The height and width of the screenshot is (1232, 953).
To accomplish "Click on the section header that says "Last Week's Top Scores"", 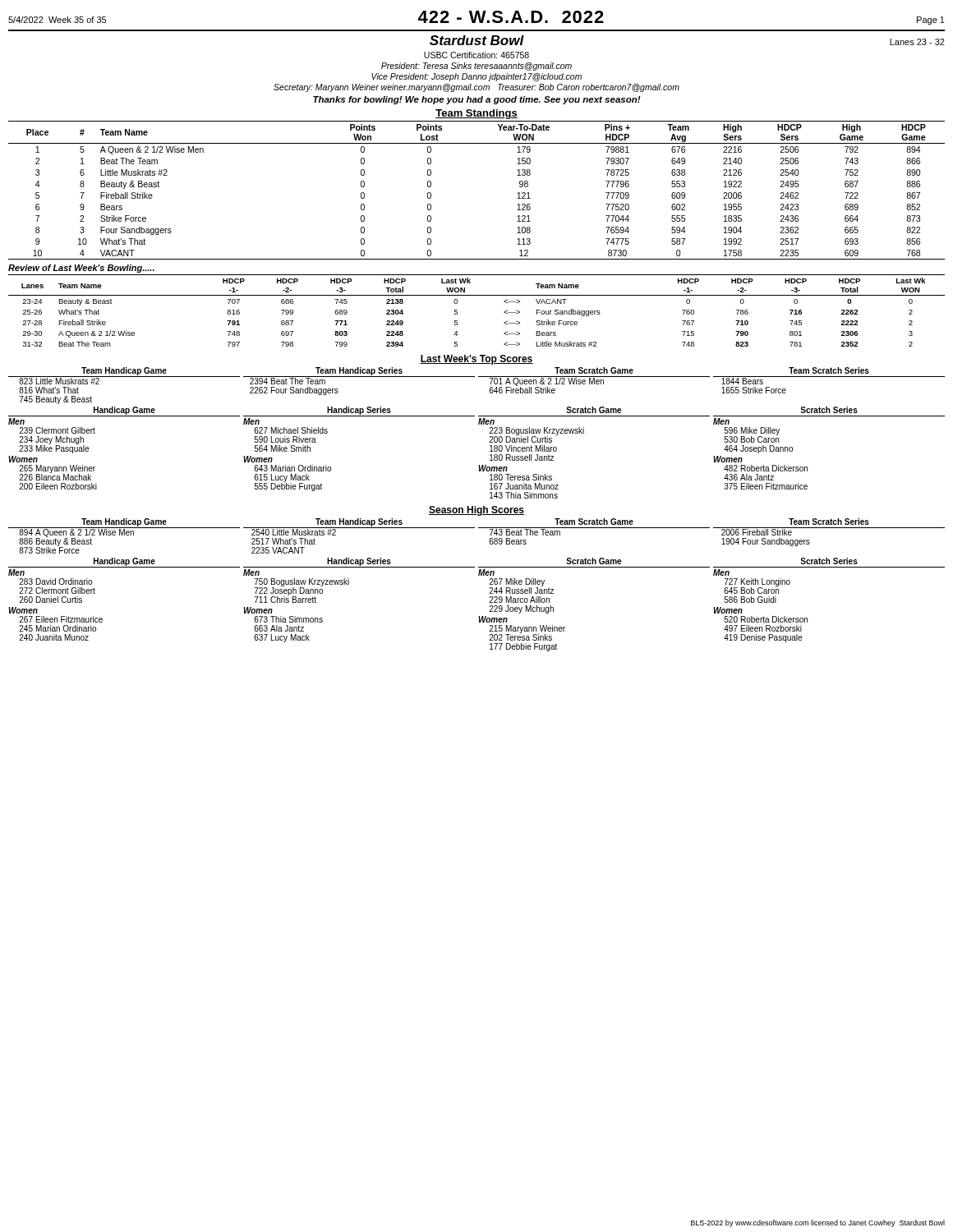I will point(476,359).
